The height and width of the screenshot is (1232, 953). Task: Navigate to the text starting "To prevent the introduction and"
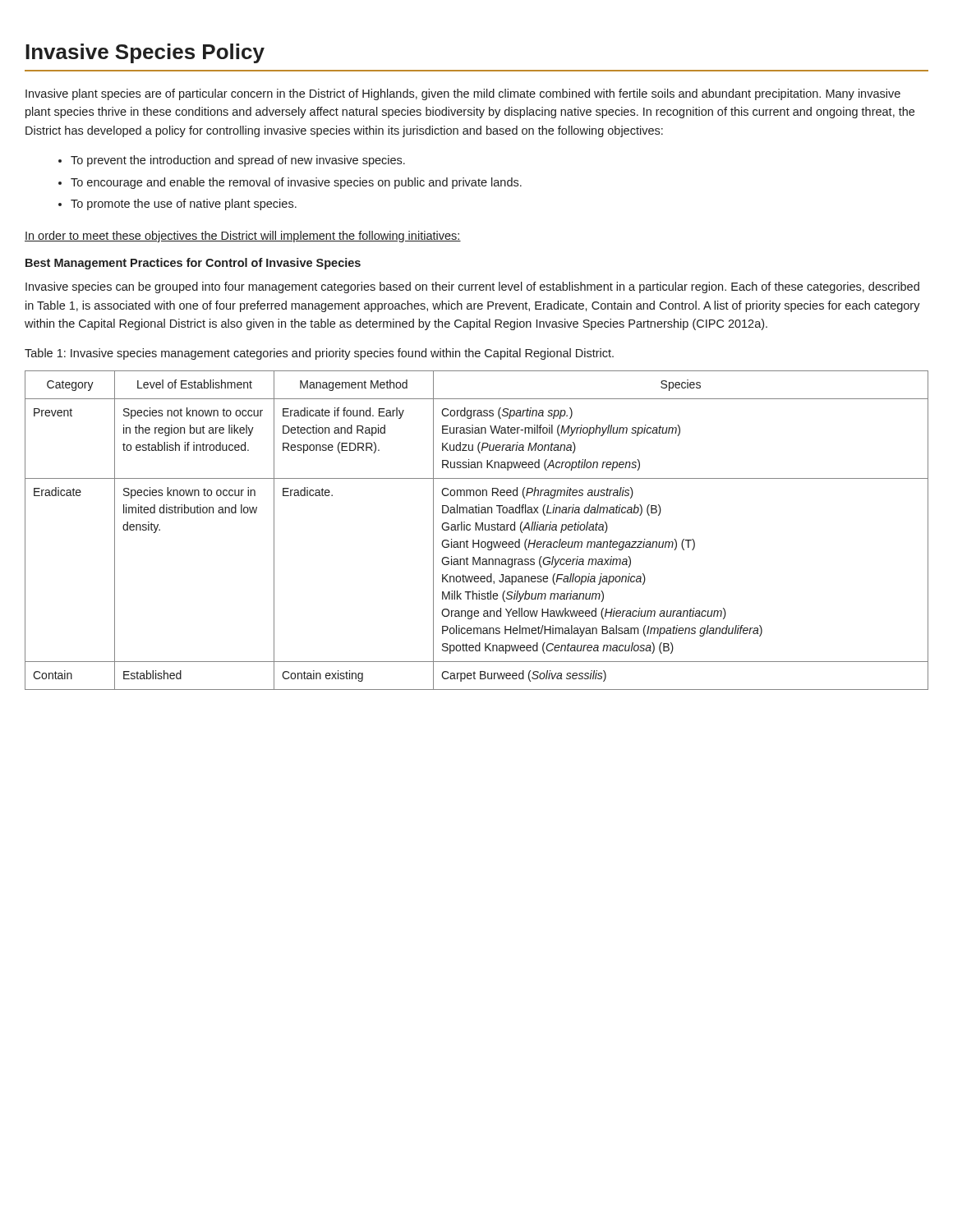238,160
